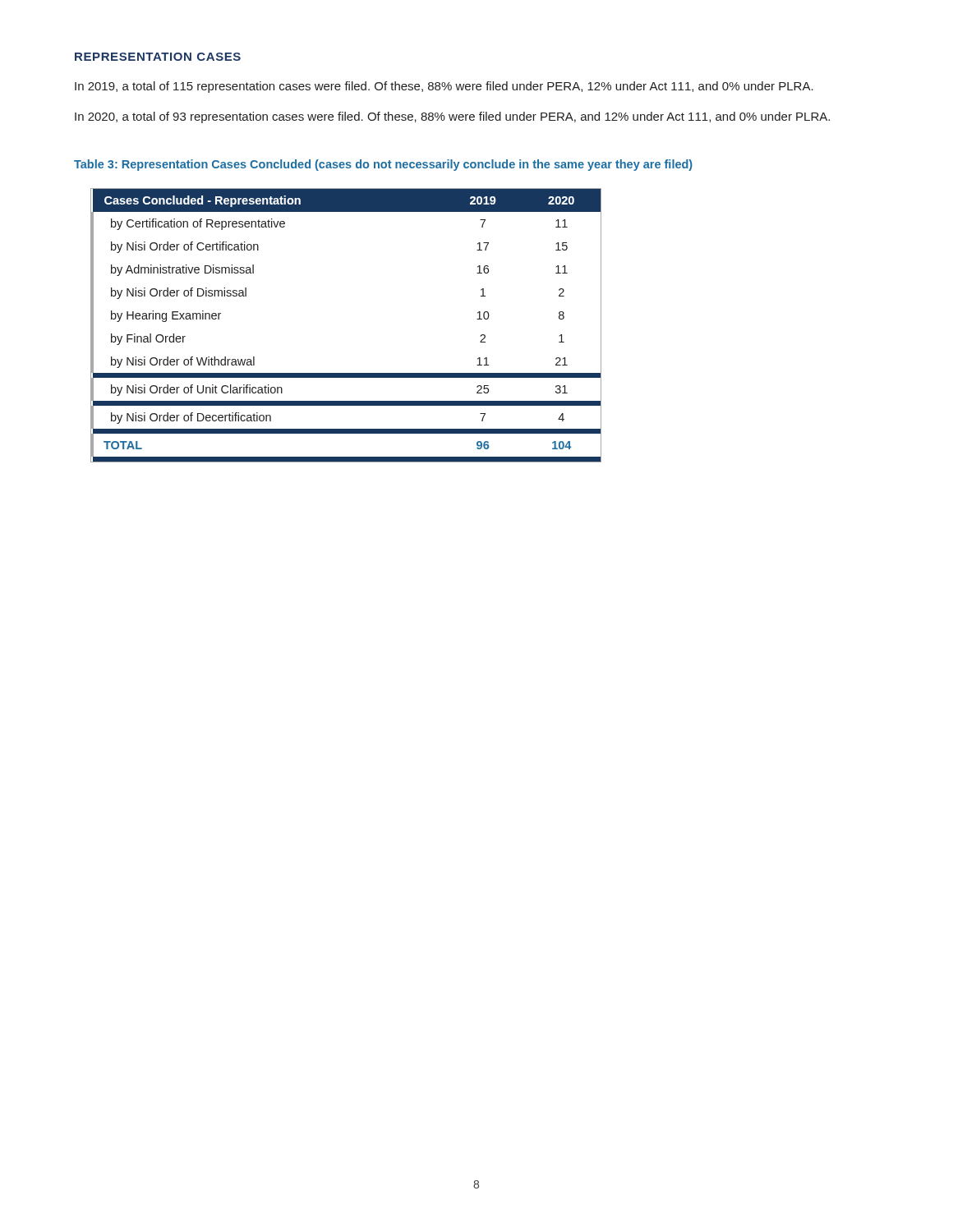Click on the caption that says "Table 3: Representation Cases"

383,164
